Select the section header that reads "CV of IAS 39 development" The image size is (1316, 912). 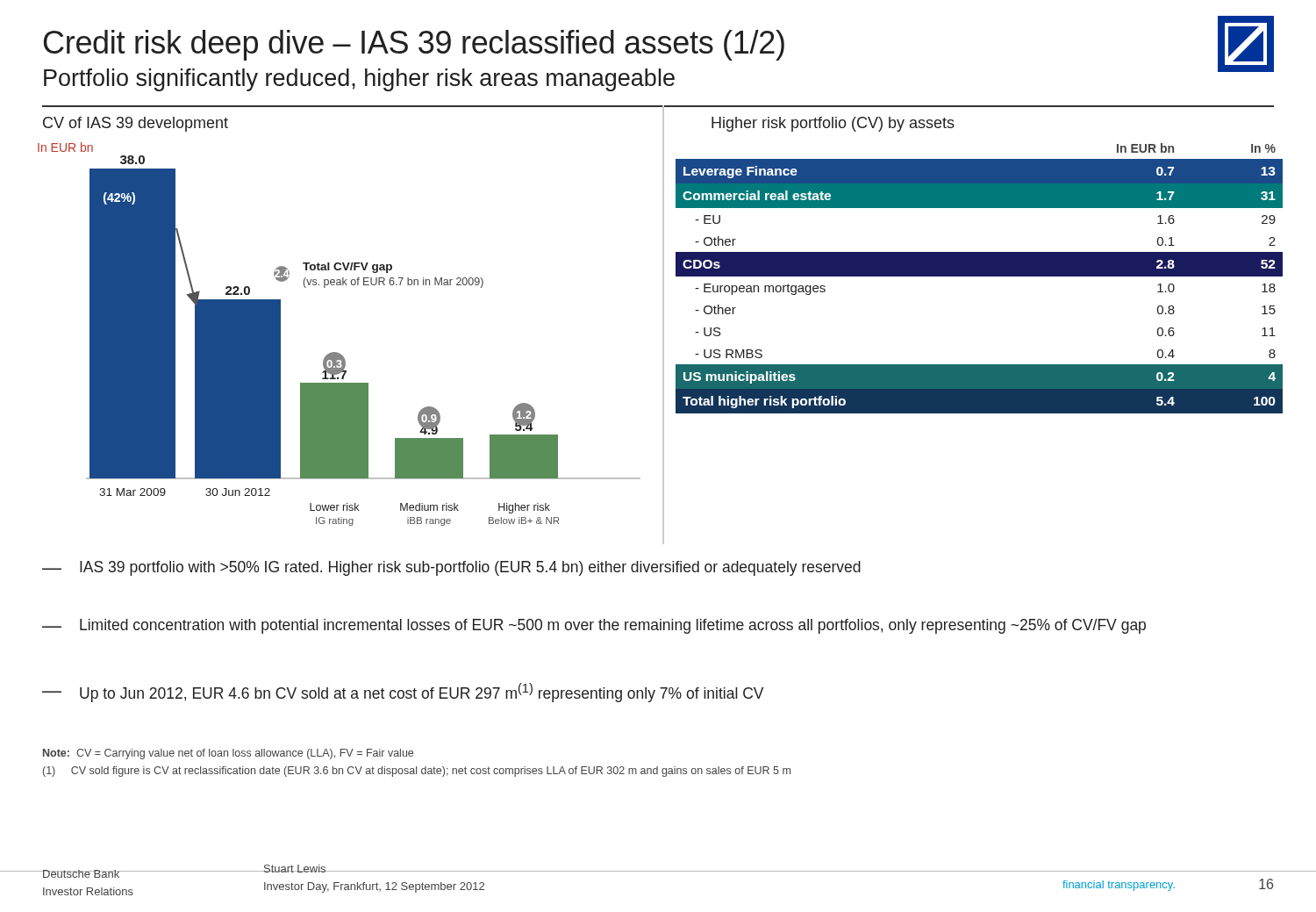coord(135,123)
